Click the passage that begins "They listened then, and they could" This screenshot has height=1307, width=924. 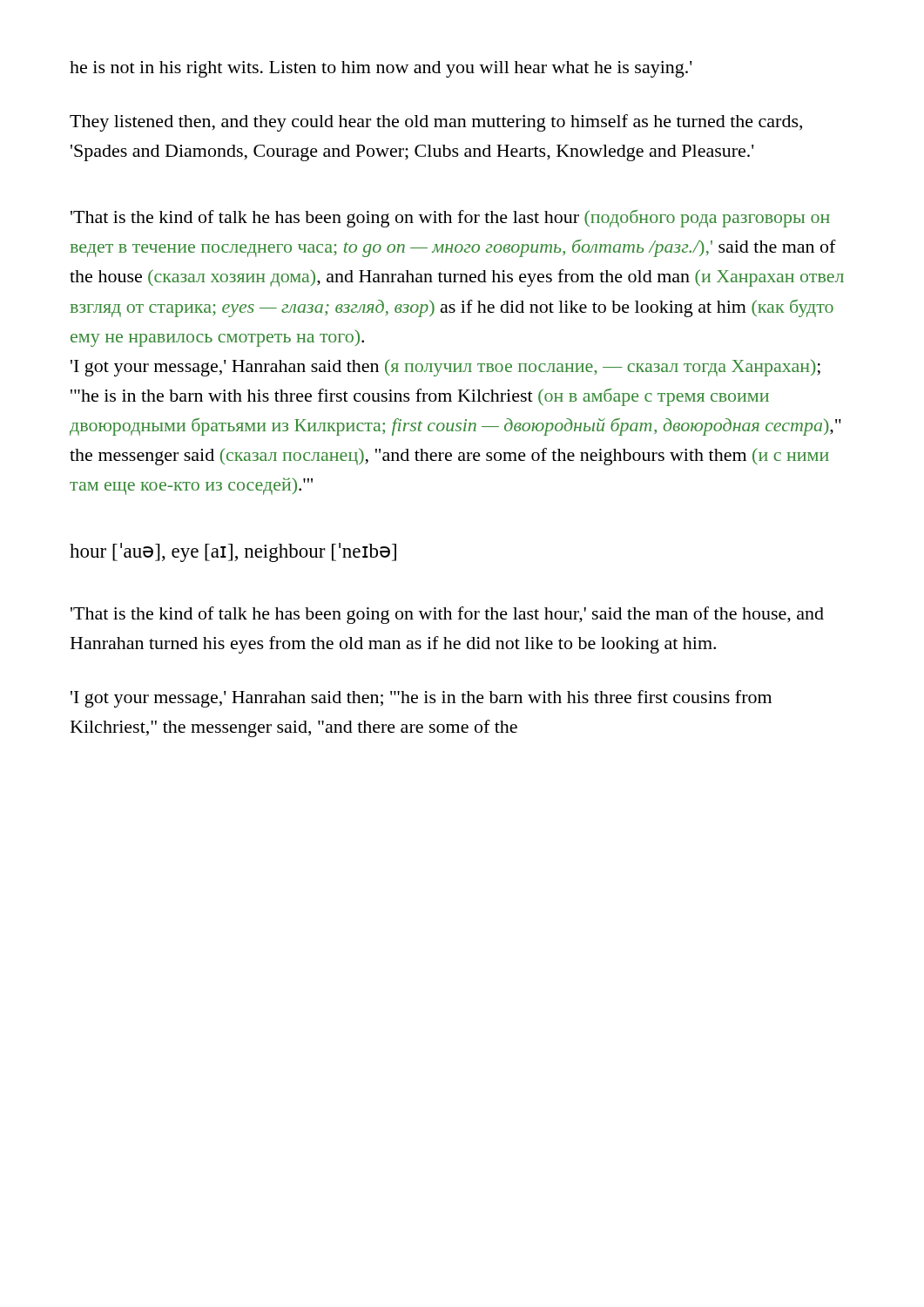pyautogui.click(x=436, y=136)
